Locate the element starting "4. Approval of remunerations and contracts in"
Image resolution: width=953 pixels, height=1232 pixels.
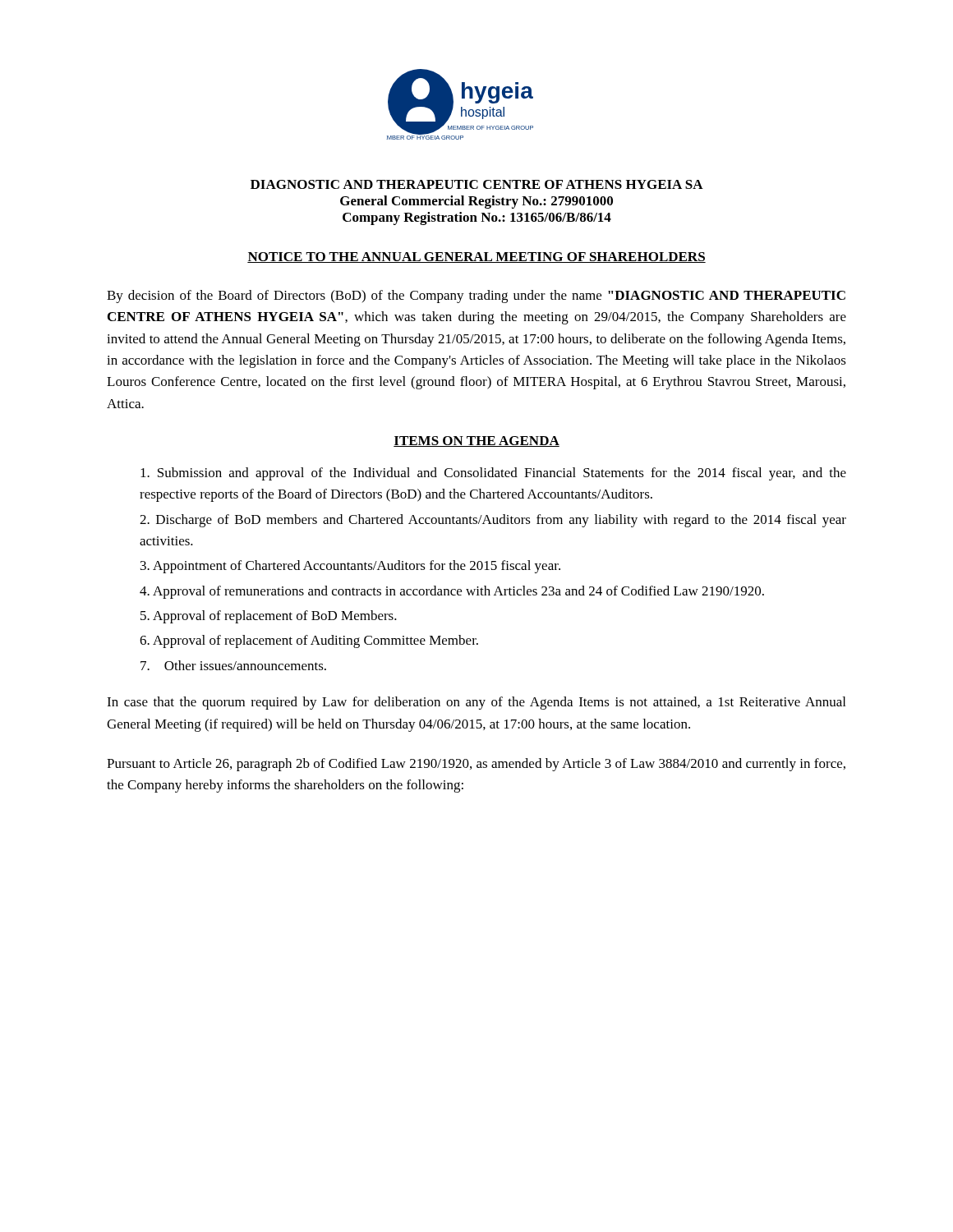[452, 591]
